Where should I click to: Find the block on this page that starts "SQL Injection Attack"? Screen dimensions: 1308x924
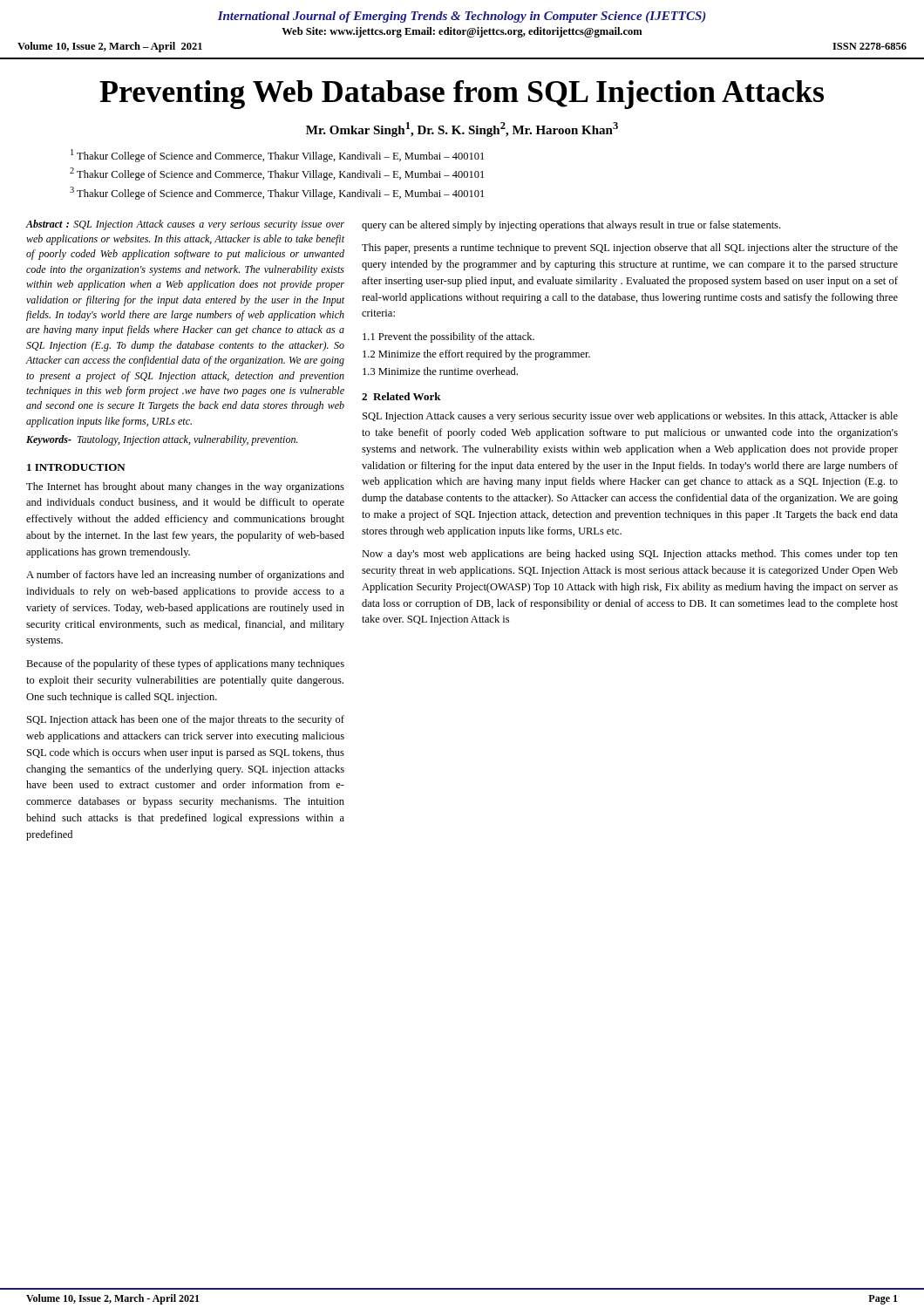[x=630, y=473]
